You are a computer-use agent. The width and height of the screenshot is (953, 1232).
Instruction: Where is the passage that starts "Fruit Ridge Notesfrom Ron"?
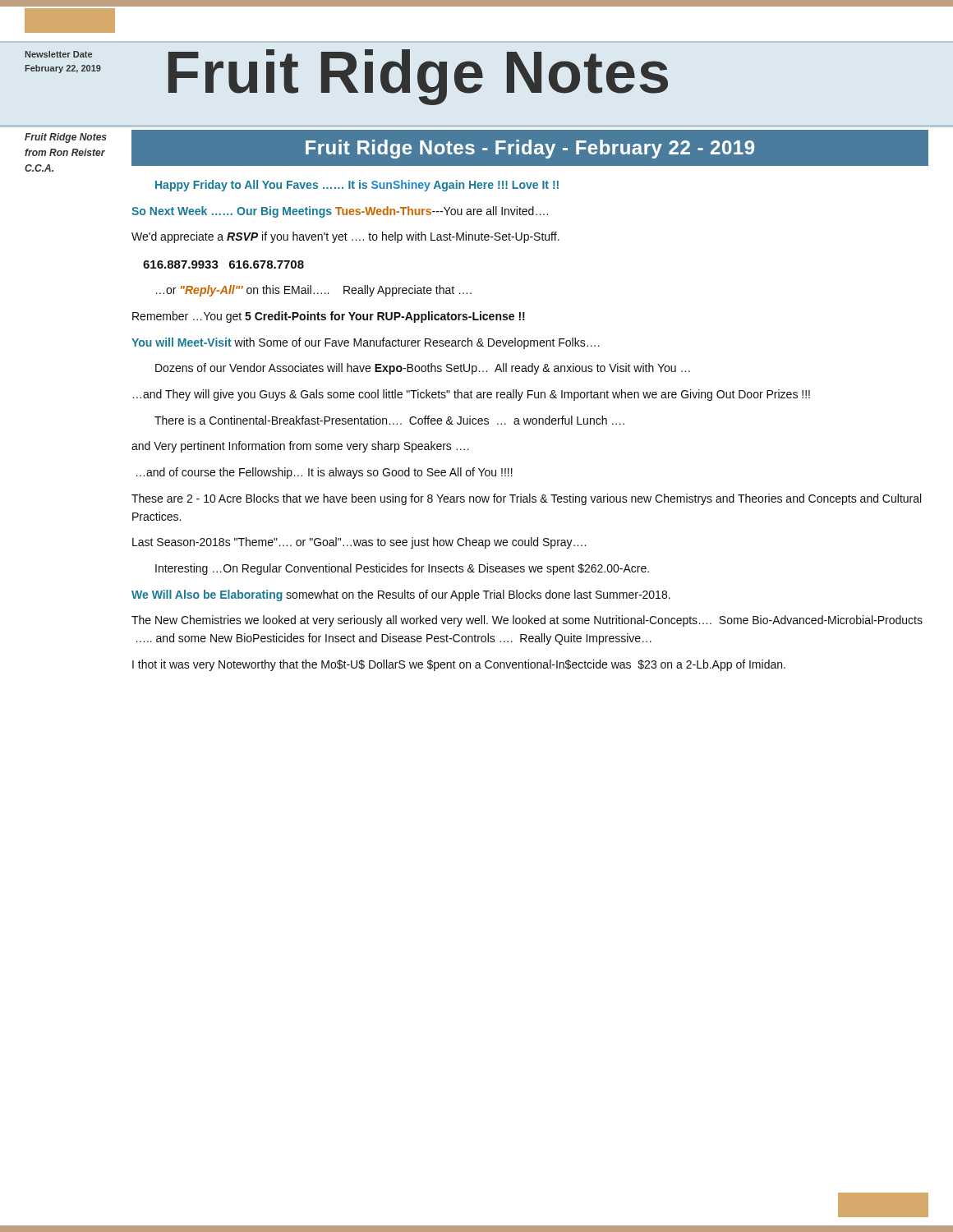[x=74, y=153]
